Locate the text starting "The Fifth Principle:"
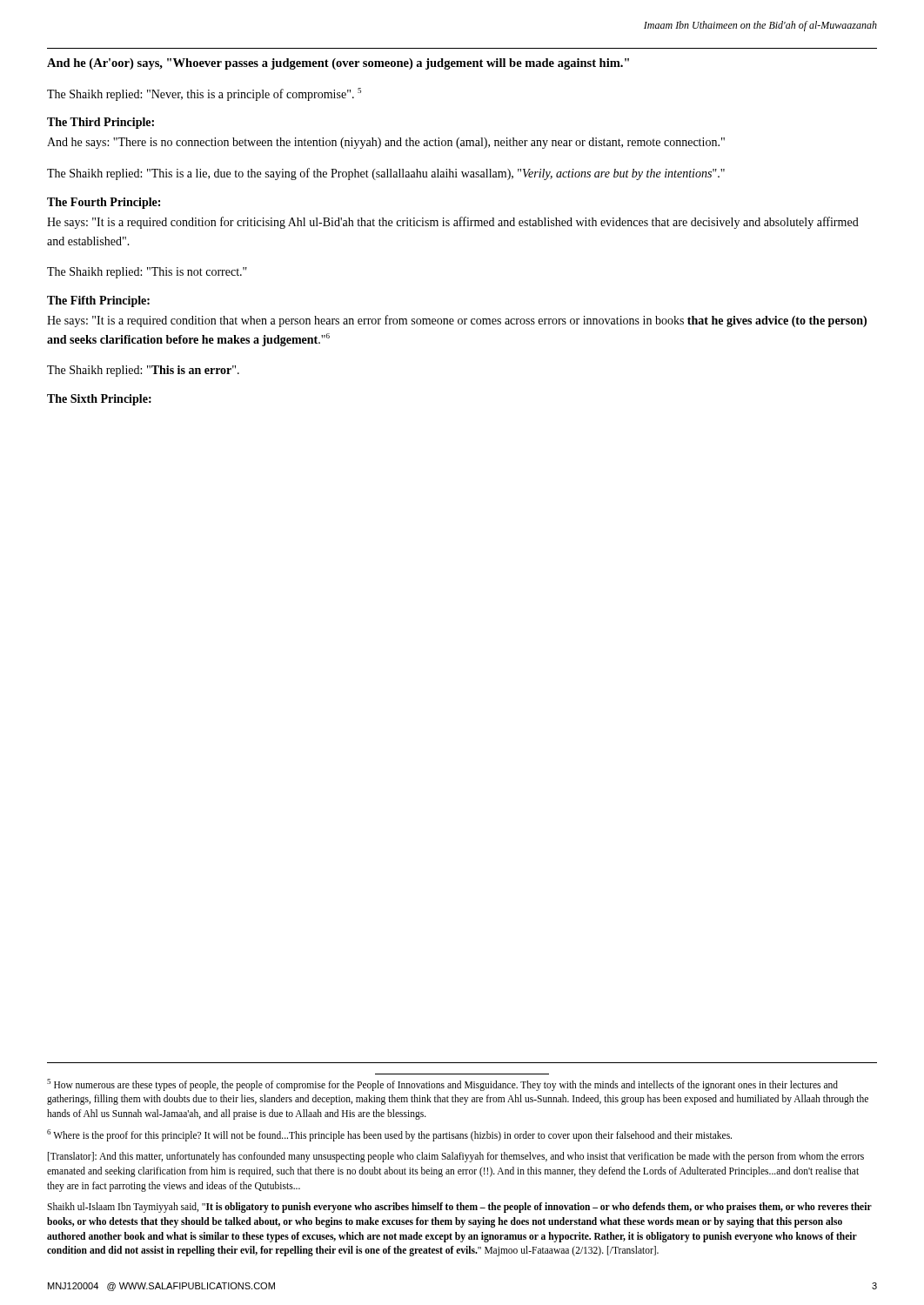Image resolution: width=924 pixels, height=1305 pixels. tap(99, 300)
